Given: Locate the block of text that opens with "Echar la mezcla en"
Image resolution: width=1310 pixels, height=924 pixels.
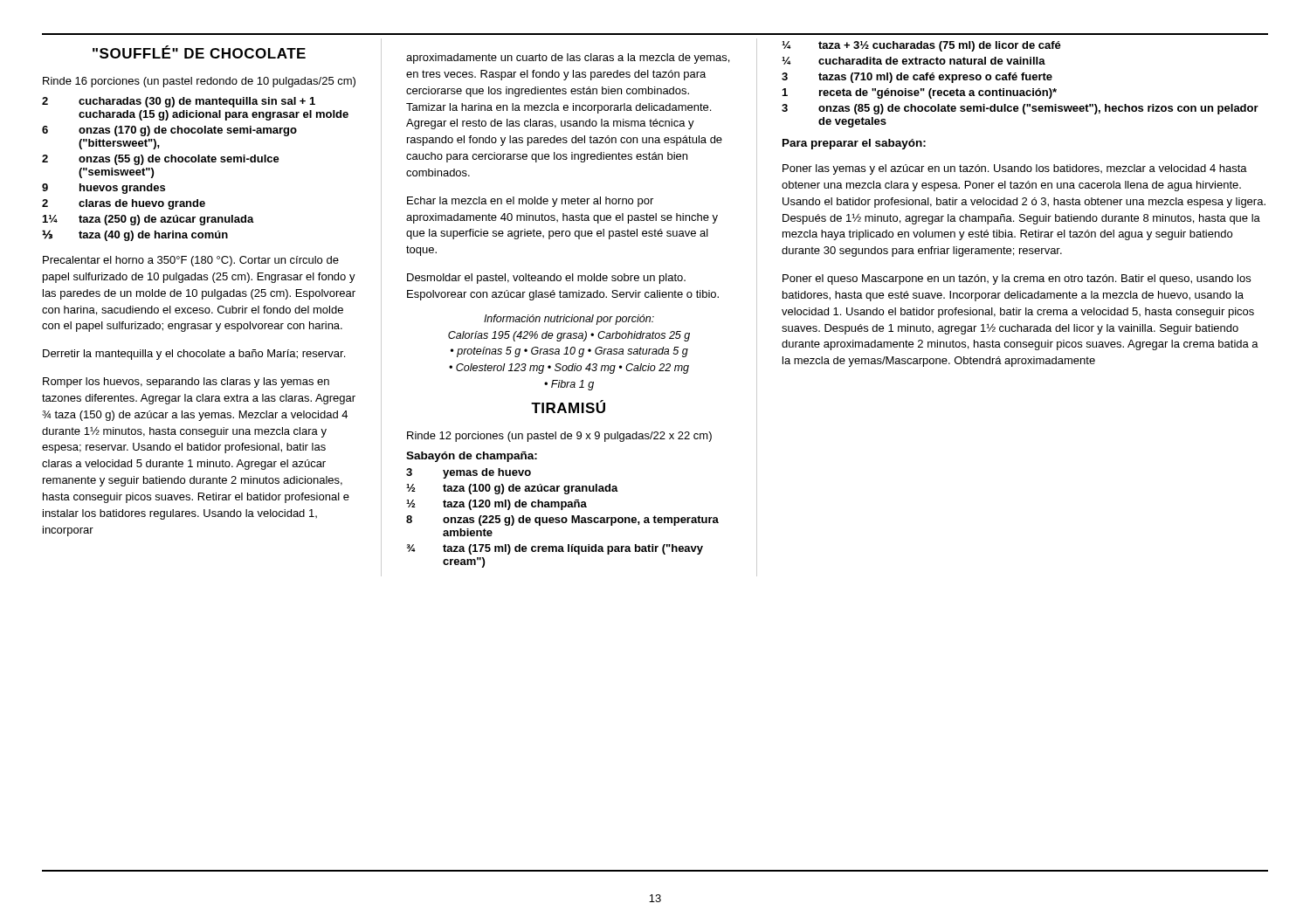Looking at the screenshot, I should (569, 226).
